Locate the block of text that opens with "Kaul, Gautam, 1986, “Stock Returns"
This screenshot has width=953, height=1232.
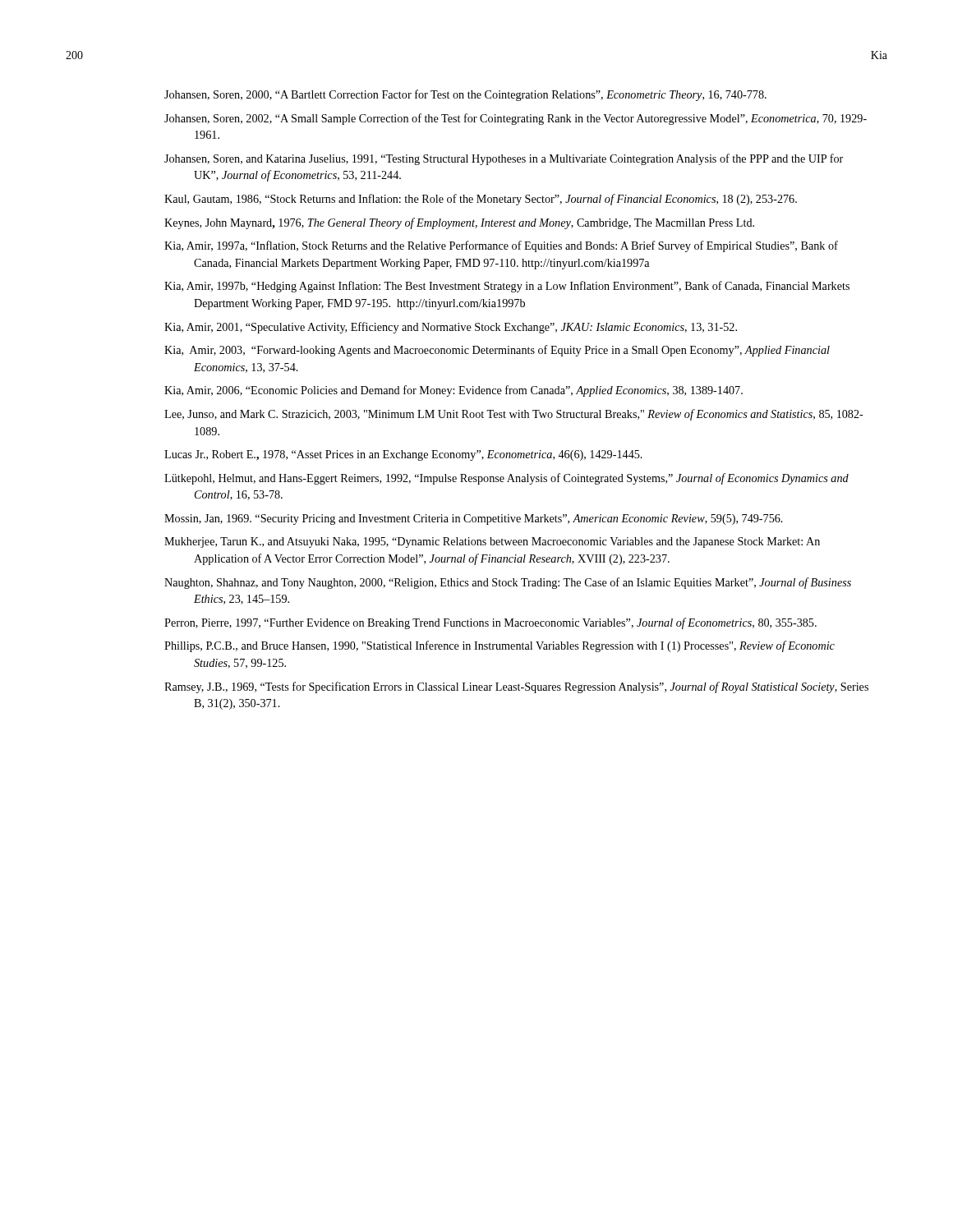[x=481, y=199]
